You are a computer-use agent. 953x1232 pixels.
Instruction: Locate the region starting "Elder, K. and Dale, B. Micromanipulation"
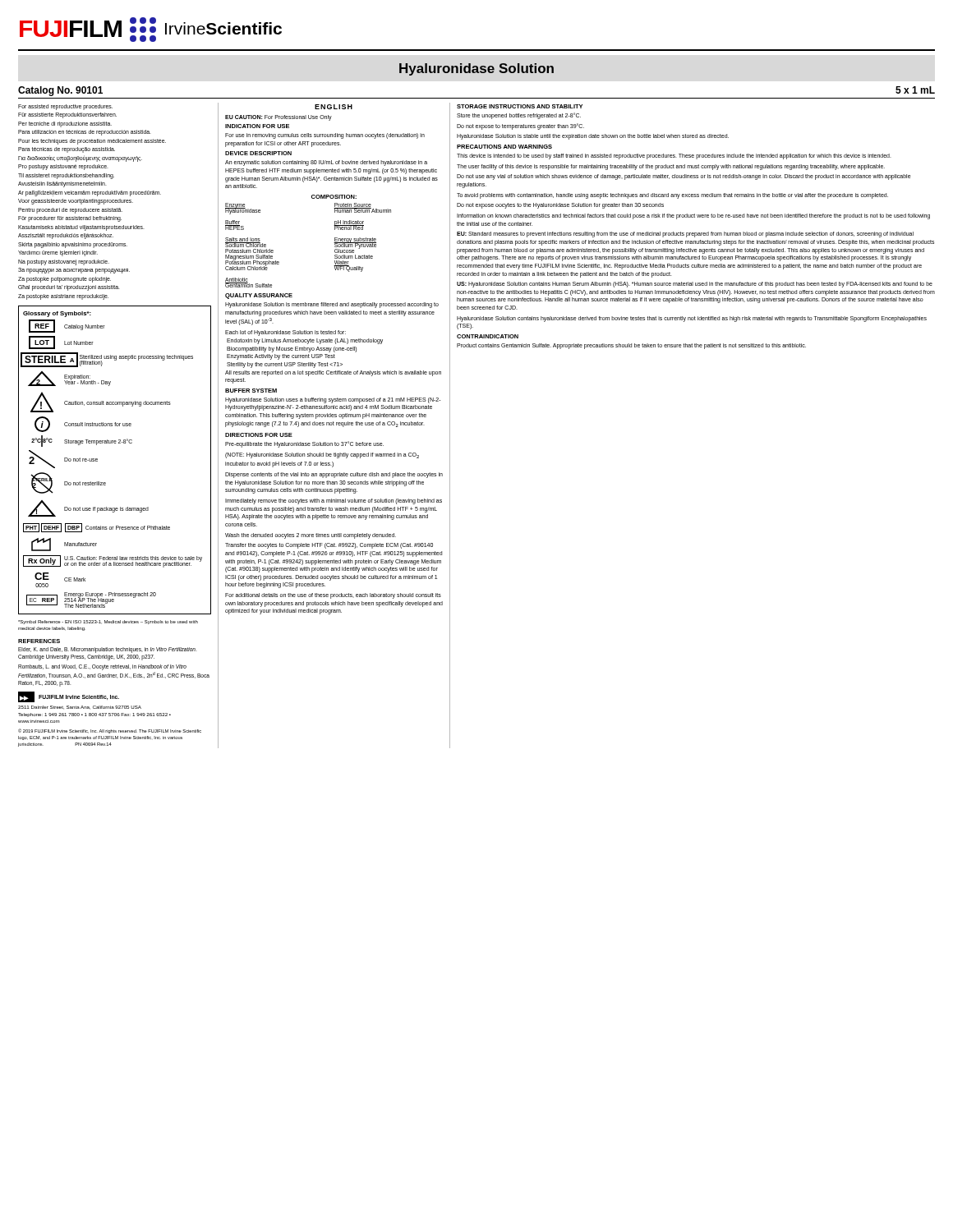tap(108, 653)
